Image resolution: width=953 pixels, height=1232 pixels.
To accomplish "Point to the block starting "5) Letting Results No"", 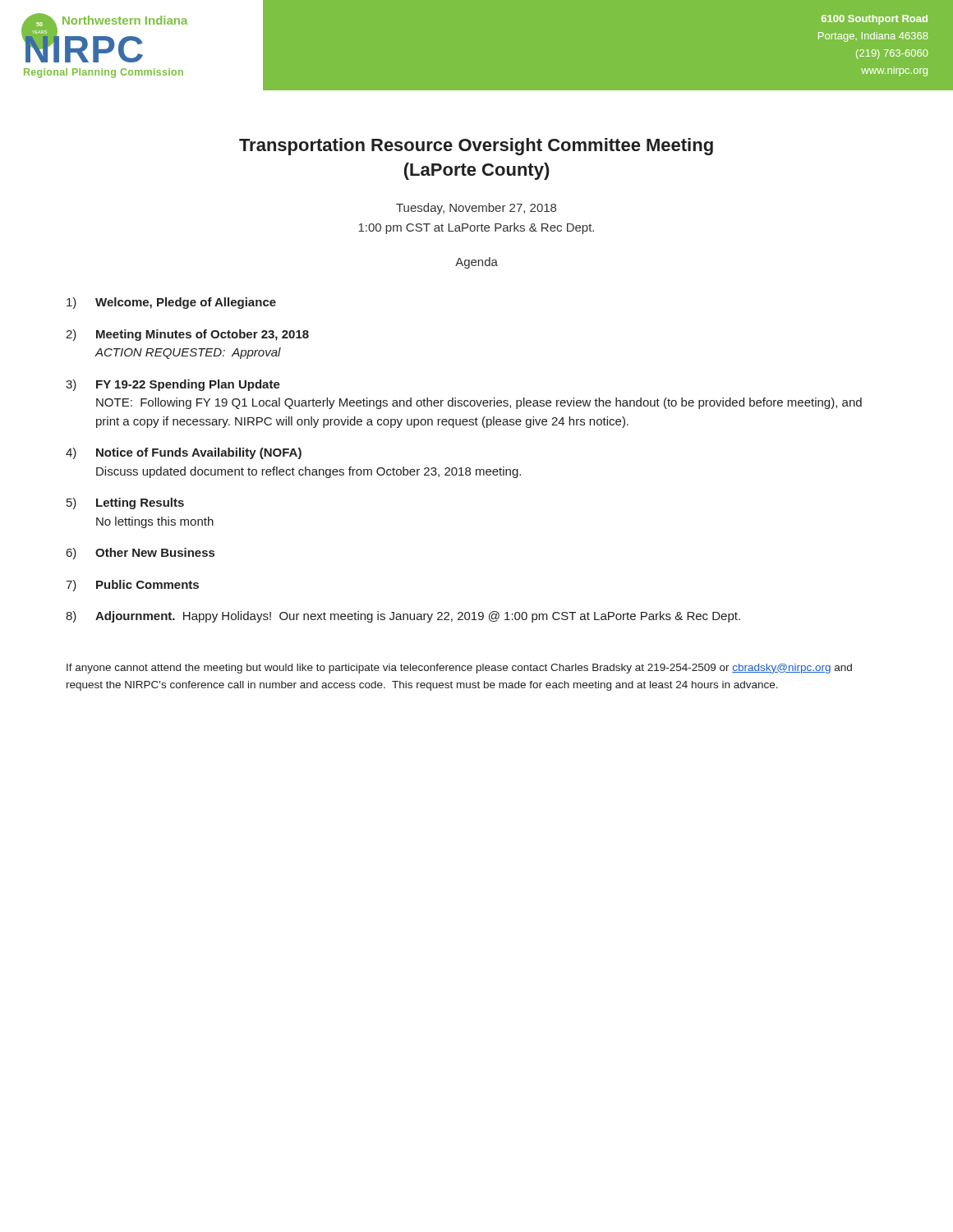I will 140,512.
